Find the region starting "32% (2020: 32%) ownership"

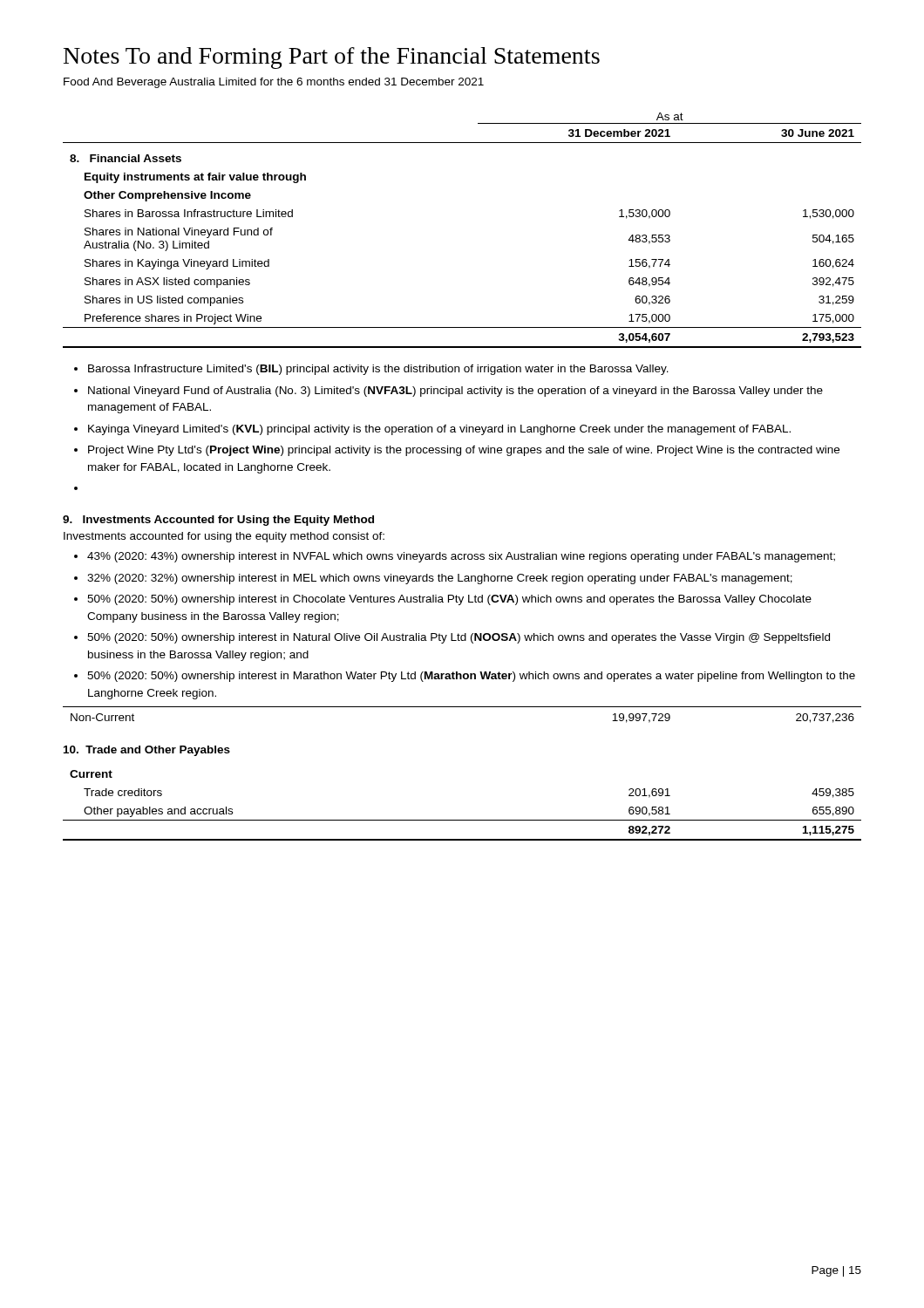point(474,577)
